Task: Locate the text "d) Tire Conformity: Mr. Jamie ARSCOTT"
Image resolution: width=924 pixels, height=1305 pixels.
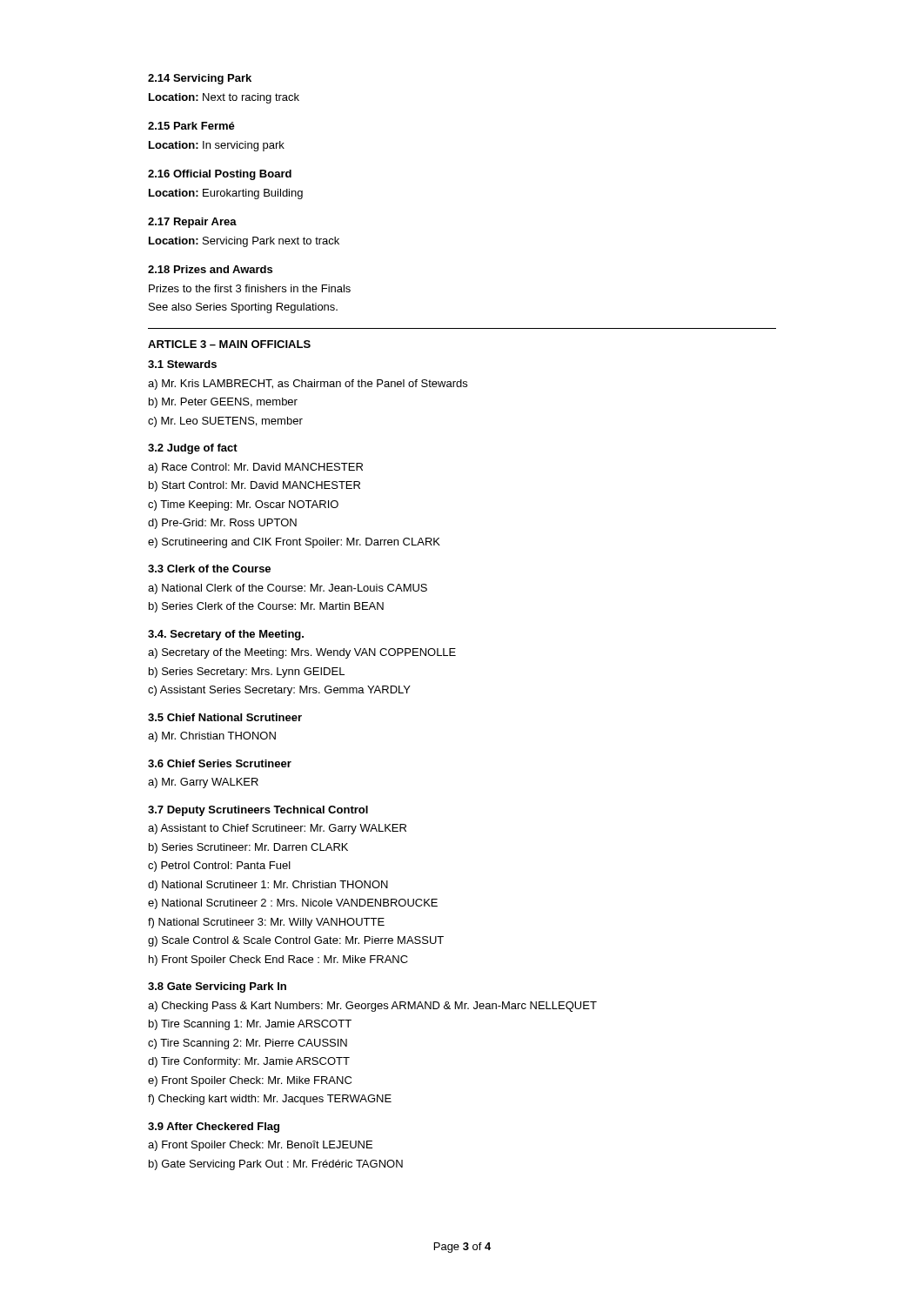Action: pyautogui.click(x=249, y=1062)
